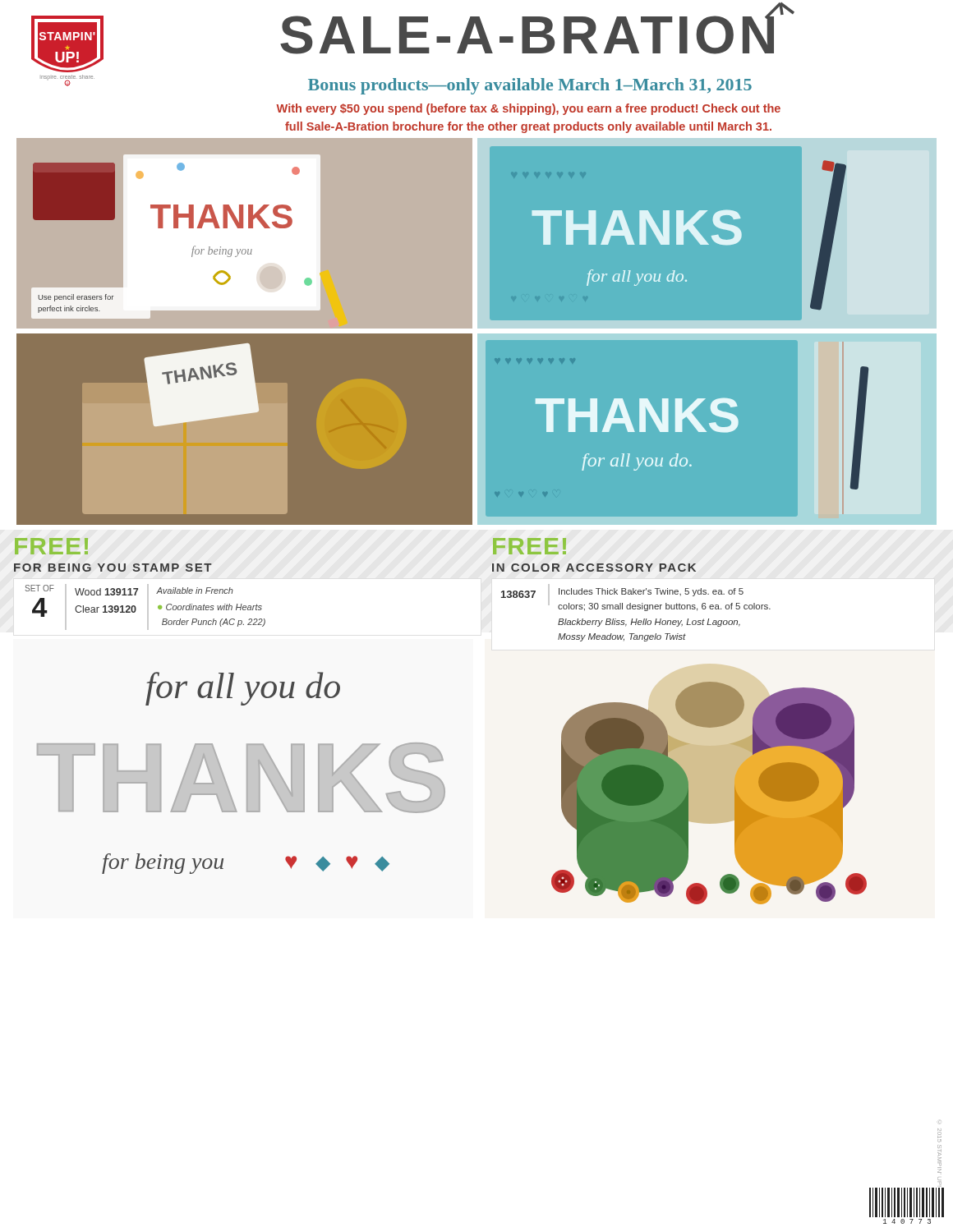Select the region starting "FREE! FOR BEING YOU STAMP SET SET OF"
The image size is (953, 1232).
pyautogui.click(x=51, y=546)
